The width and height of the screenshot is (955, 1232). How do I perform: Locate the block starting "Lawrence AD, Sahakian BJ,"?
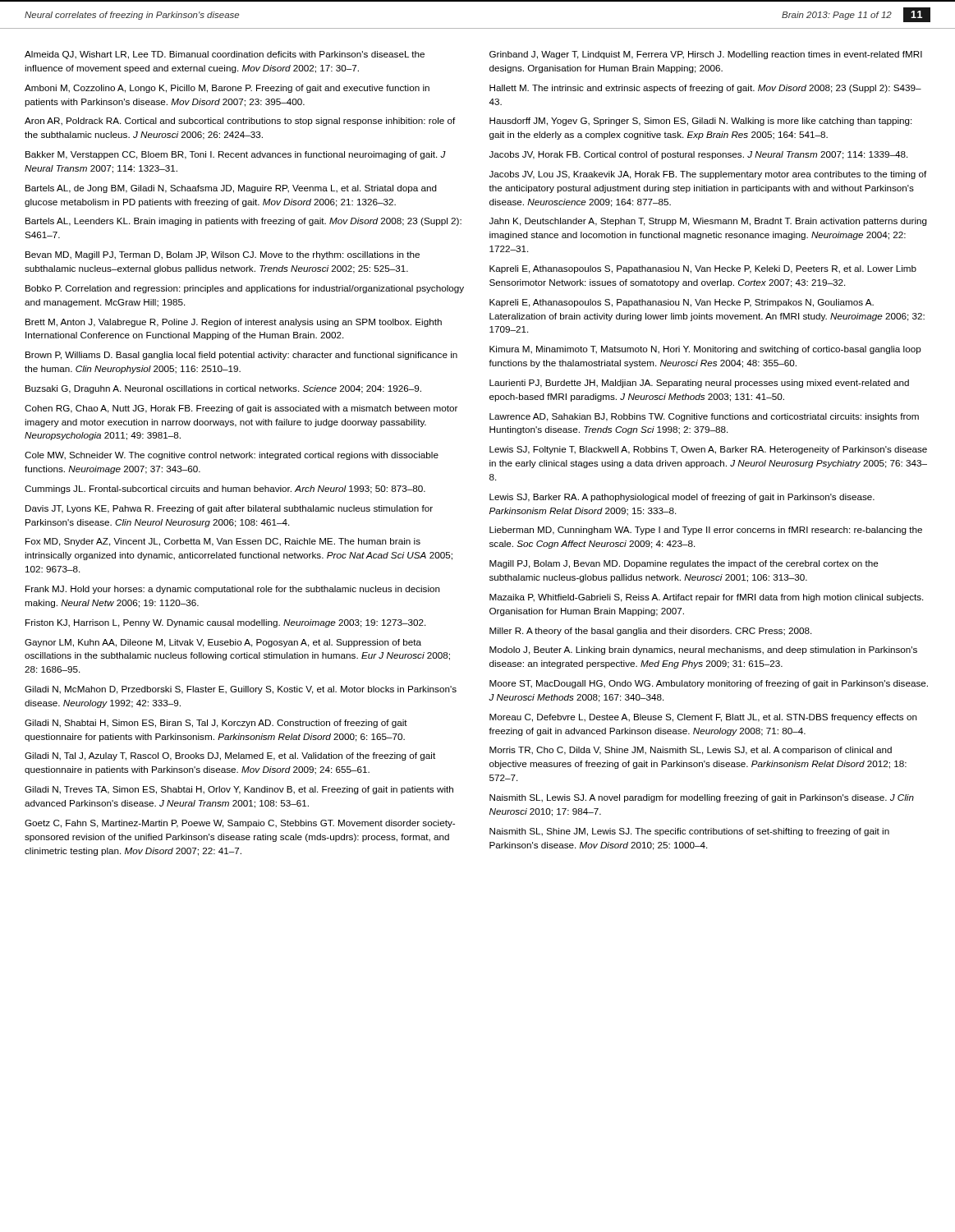[x=704, y=423]
